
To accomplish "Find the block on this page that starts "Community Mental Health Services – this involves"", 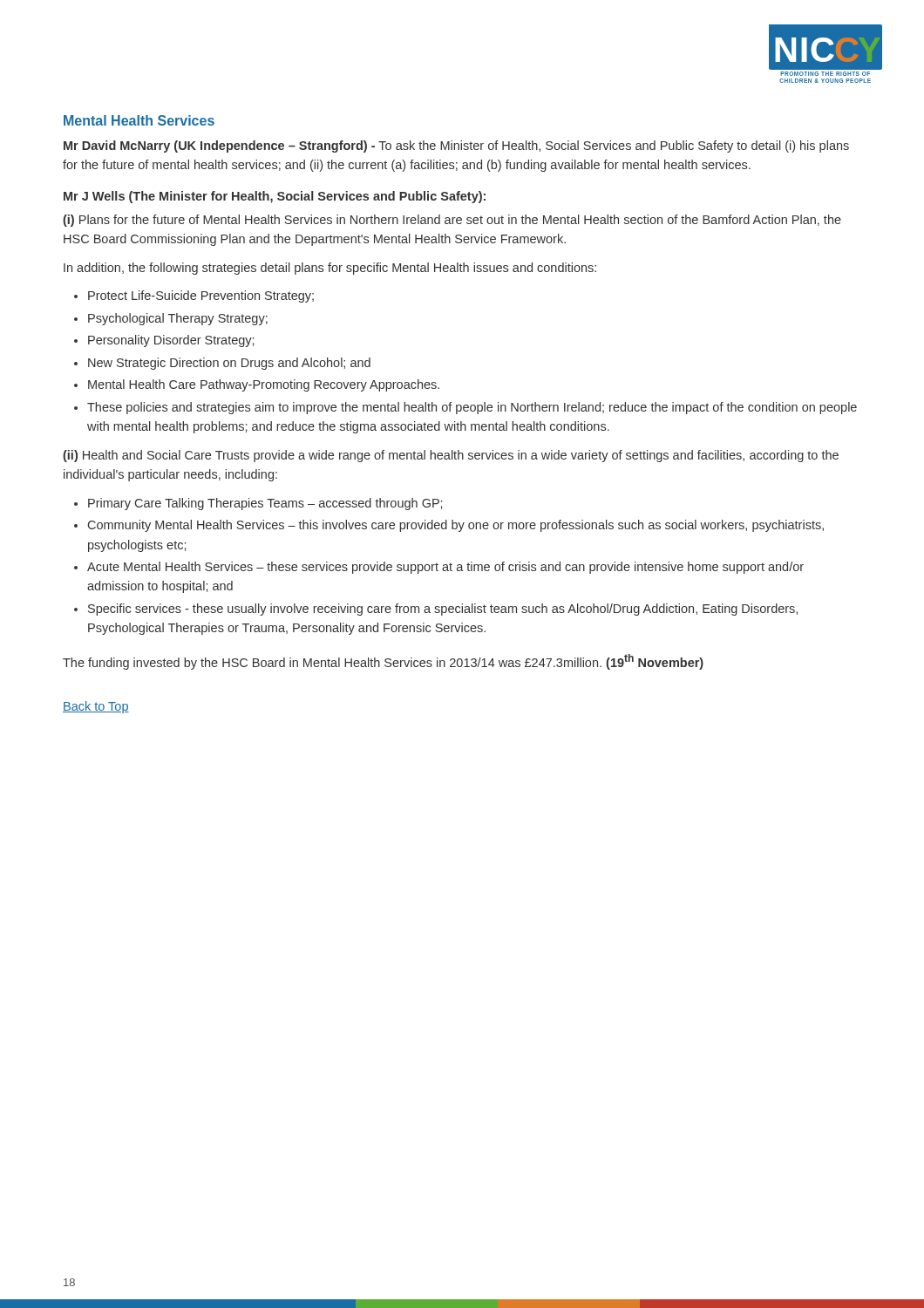I will click(x=456, y=535).
